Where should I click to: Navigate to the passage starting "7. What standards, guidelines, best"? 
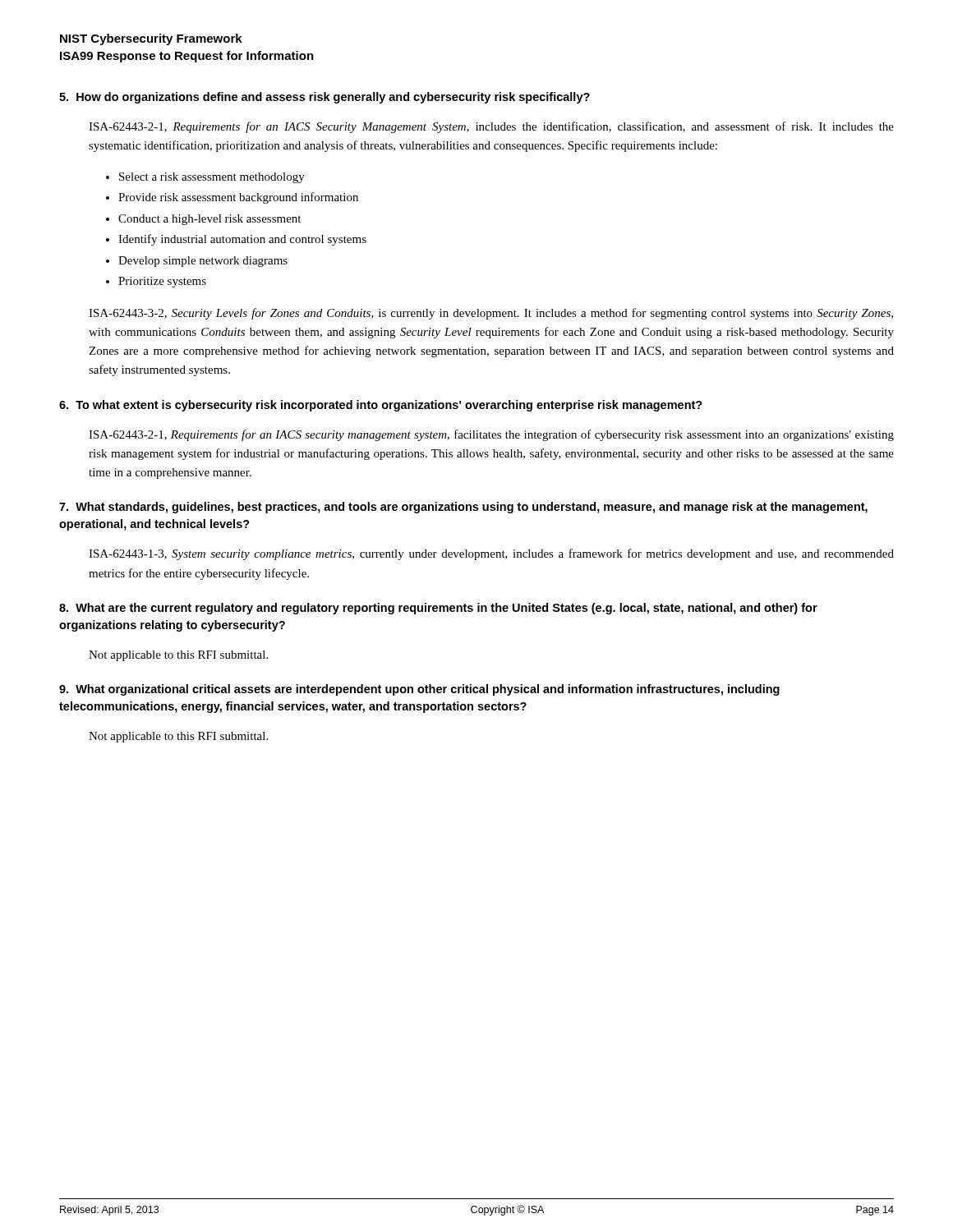476,516
